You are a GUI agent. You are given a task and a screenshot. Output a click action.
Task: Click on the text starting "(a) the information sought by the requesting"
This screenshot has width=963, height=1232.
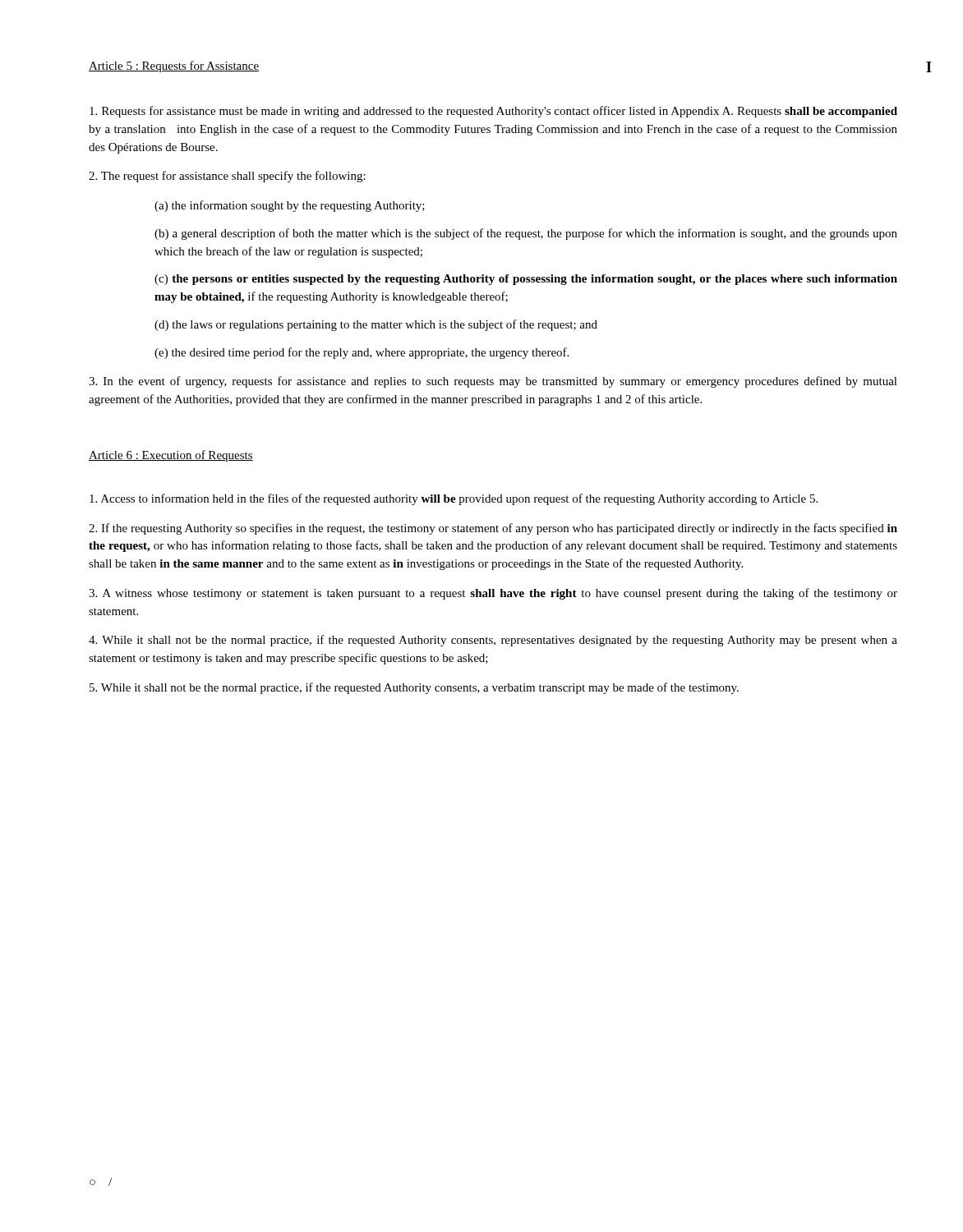pos(290,205)
